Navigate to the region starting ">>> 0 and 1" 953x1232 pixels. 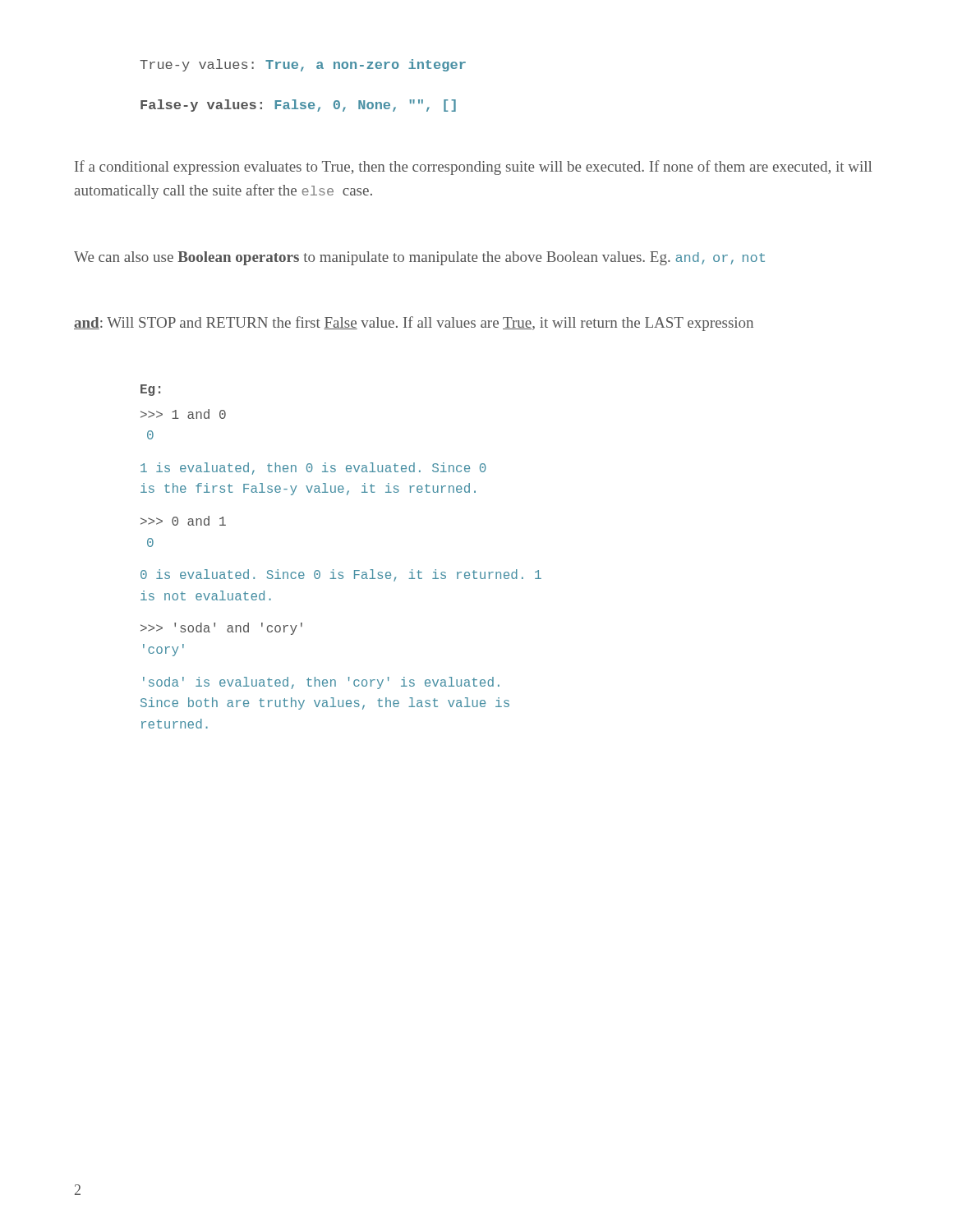(x=183, y=522)
